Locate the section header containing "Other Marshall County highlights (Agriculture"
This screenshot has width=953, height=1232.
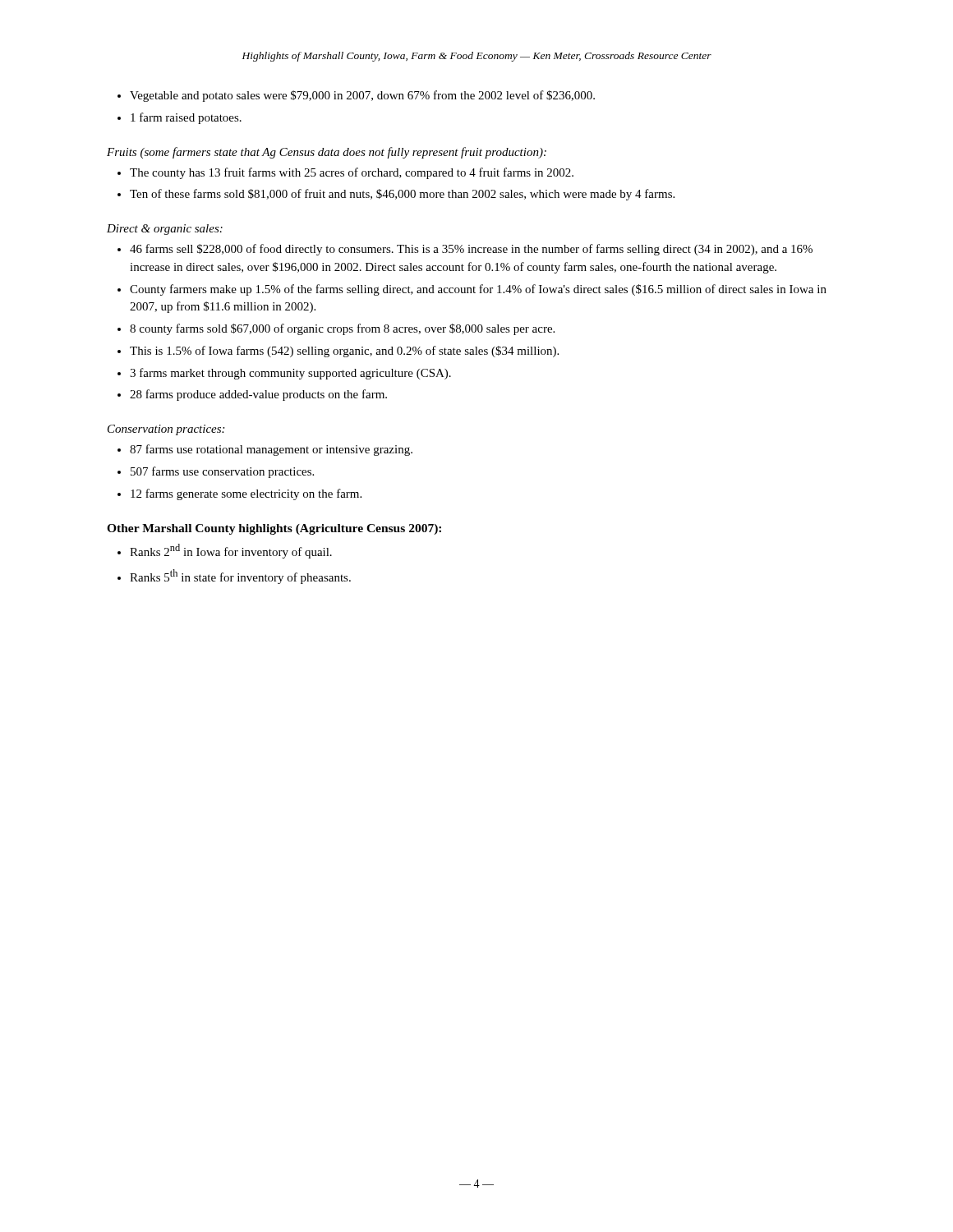275,528
